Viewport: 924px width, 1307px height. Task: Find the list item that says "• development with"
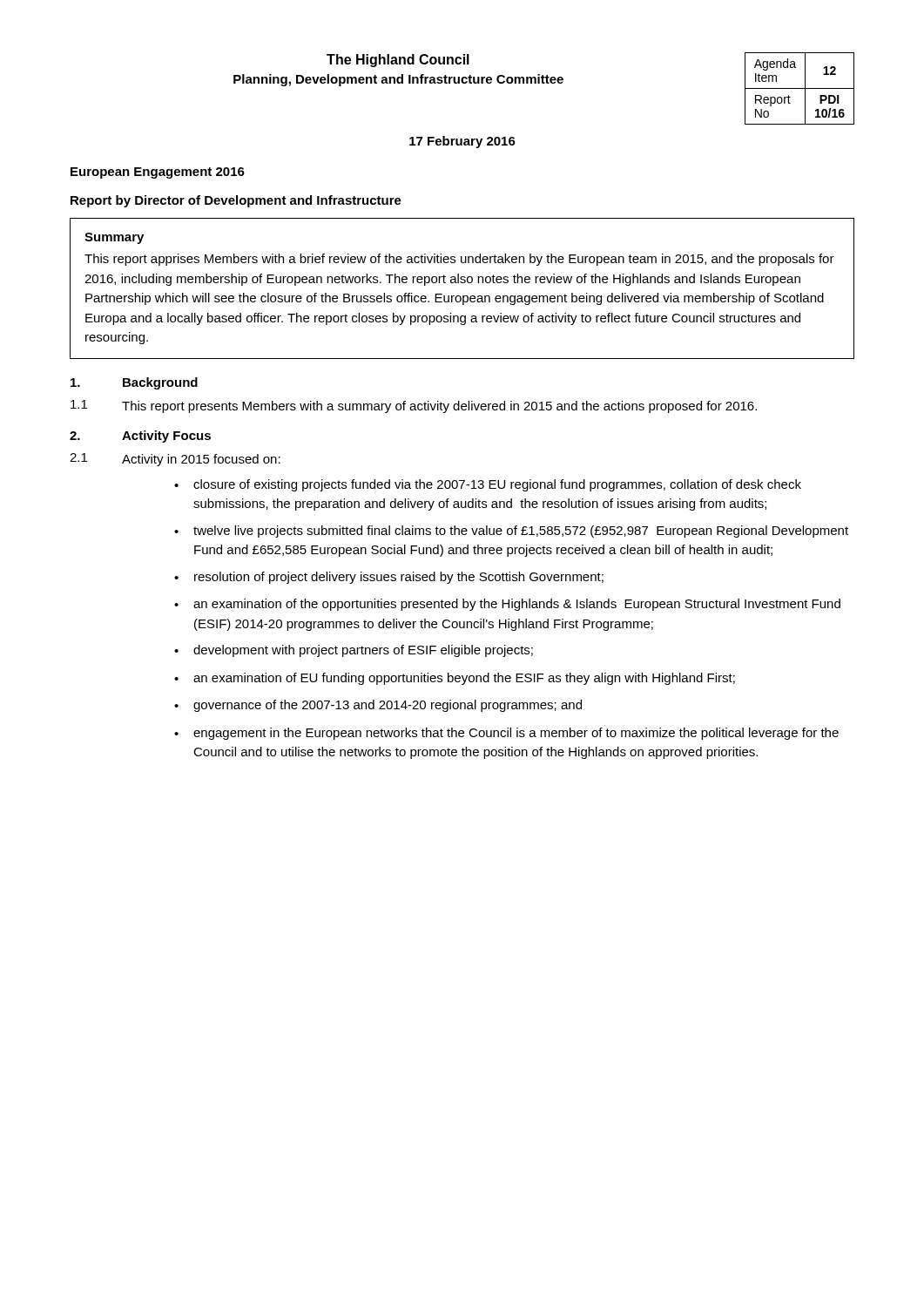pyautogui.click(x=514, y=651)
